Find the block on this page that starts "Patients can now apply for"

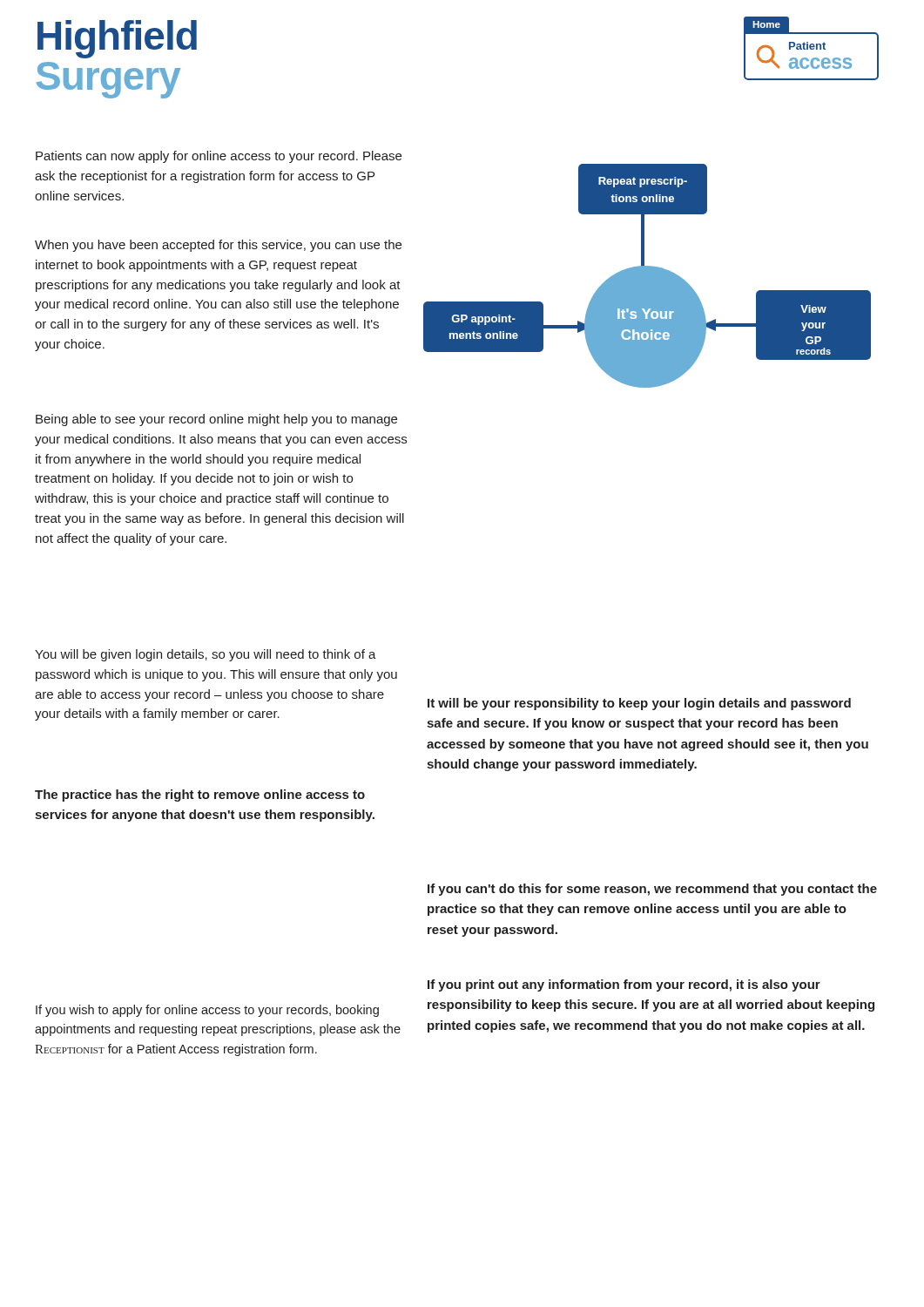[x=219, y=175]
